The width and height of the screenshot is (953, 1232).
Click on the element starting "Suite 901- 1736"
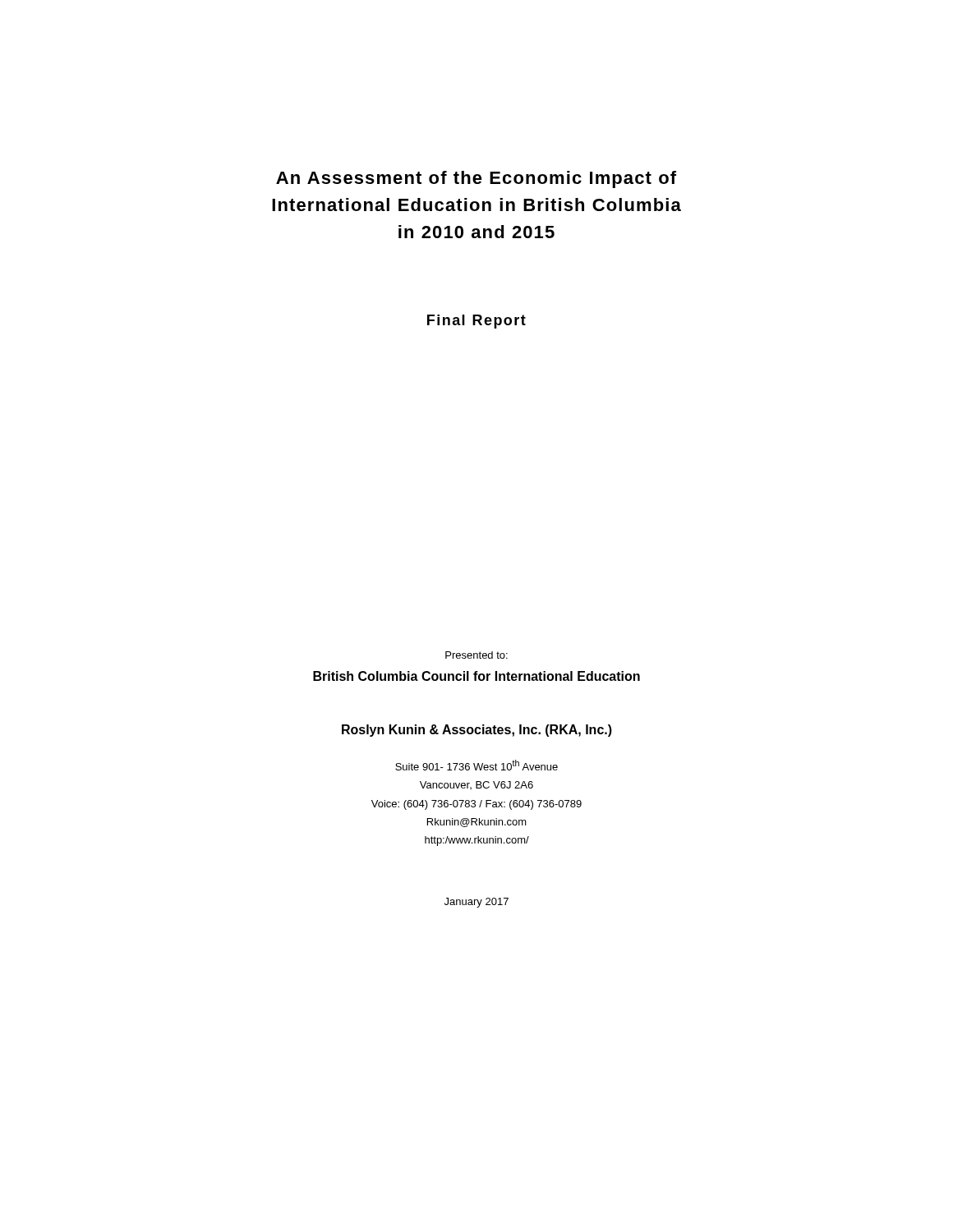(x=476, y=802)
